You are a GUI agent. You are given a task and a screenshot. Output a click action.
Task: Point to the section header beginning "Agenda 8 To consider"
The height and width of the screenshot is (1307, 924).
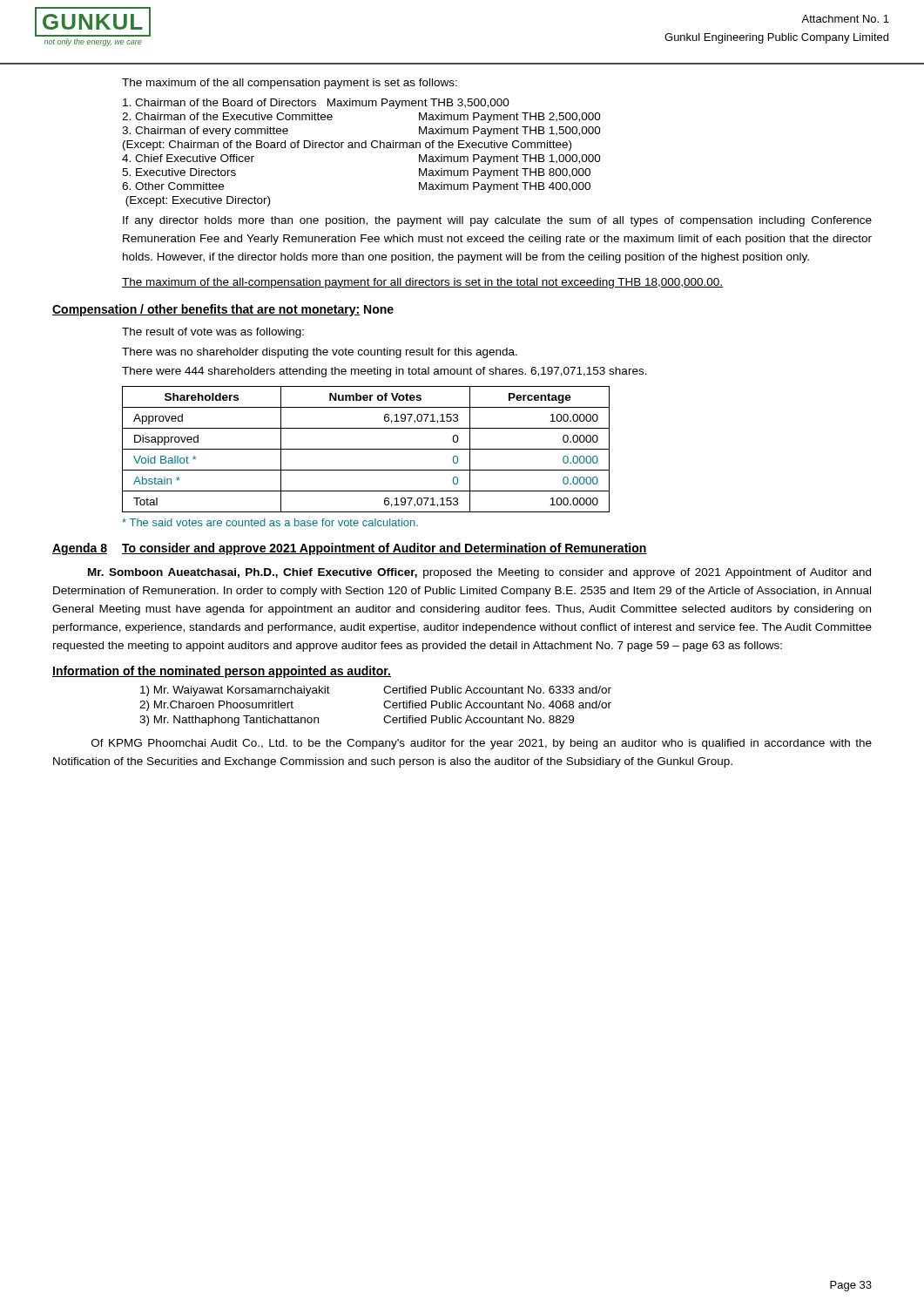click(349, 548)
